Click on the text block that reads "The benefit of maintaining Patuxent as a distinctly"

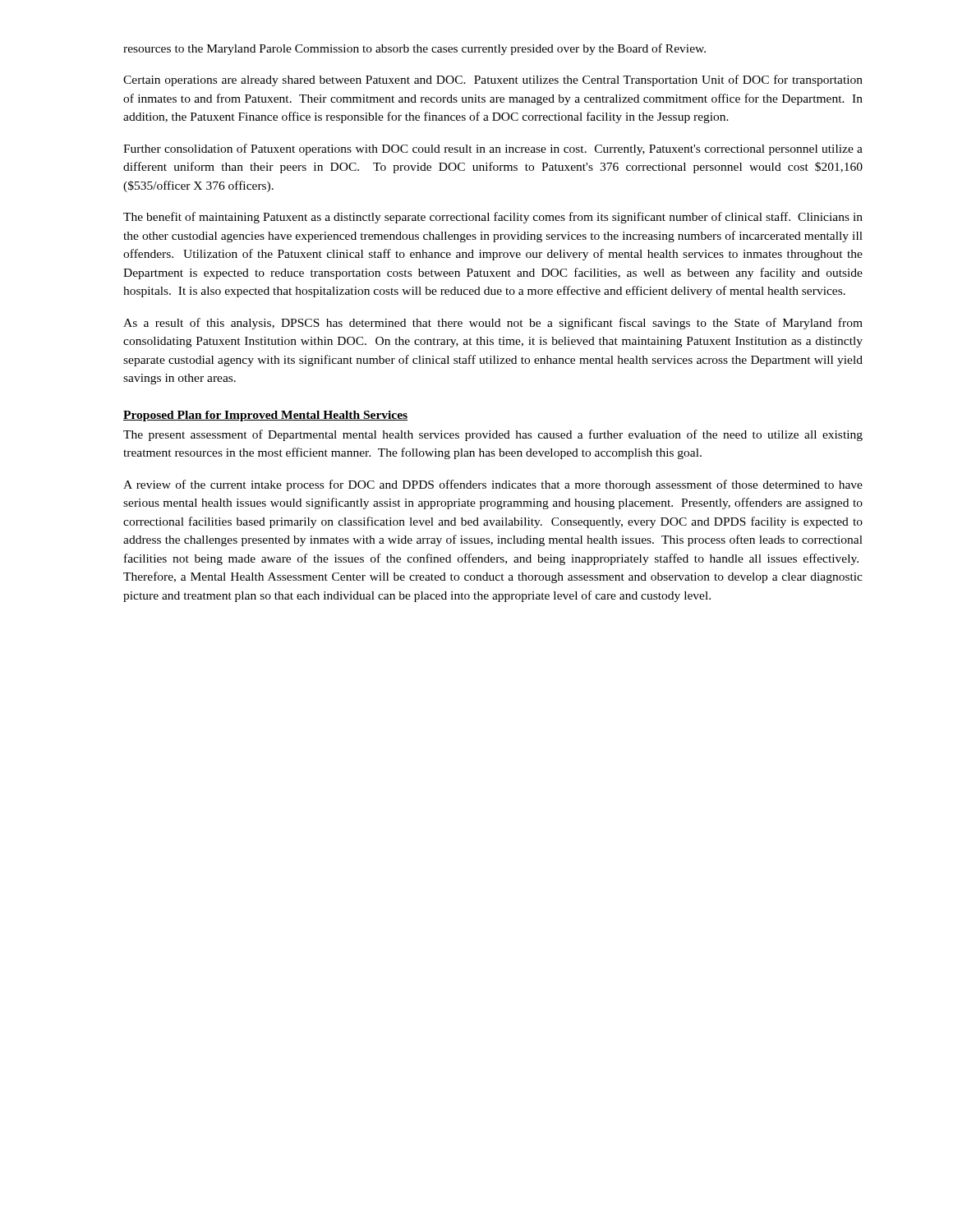tap(493, 254)
